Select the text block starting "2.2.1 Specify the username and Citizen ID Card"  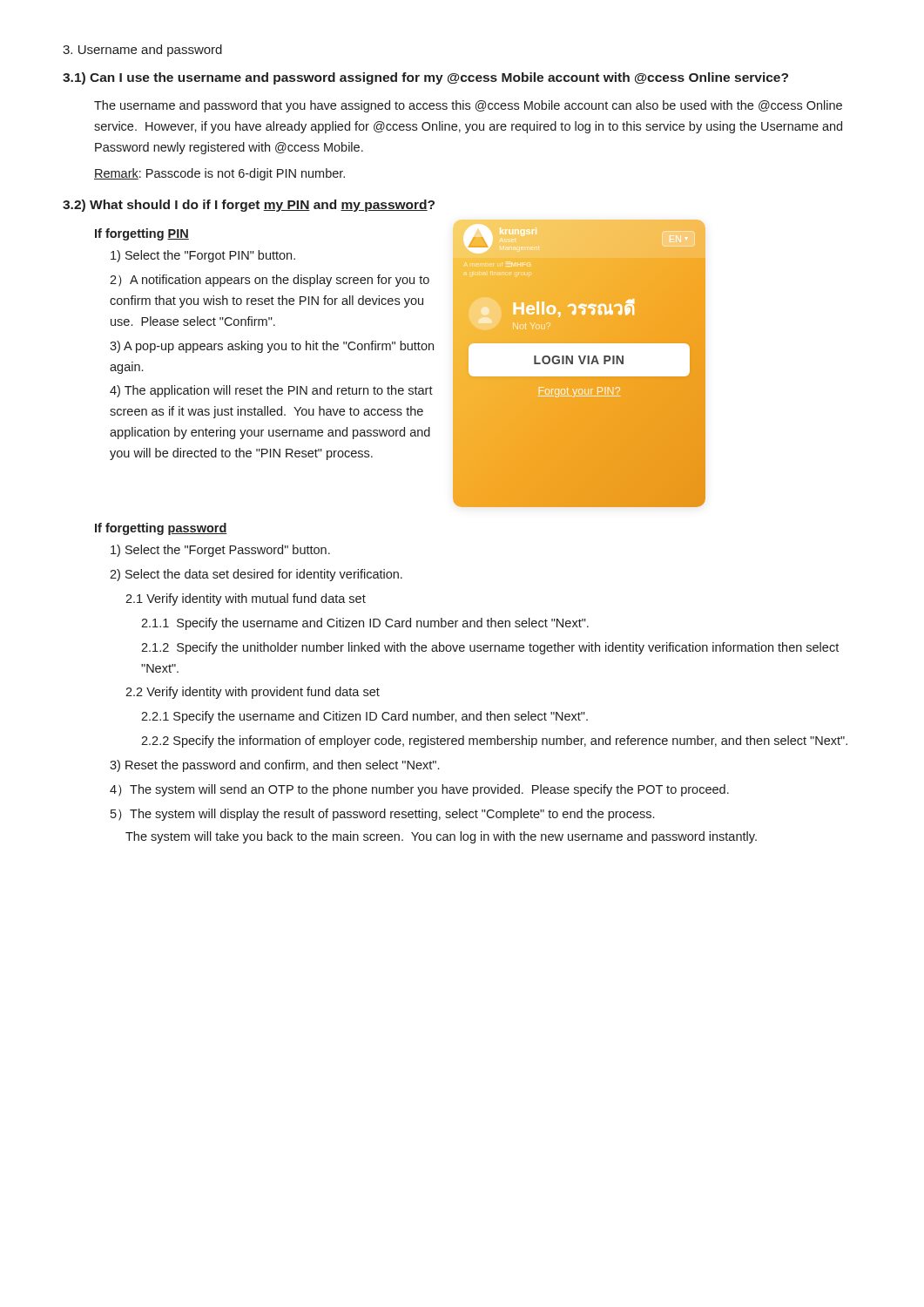(x=365, y=717)
